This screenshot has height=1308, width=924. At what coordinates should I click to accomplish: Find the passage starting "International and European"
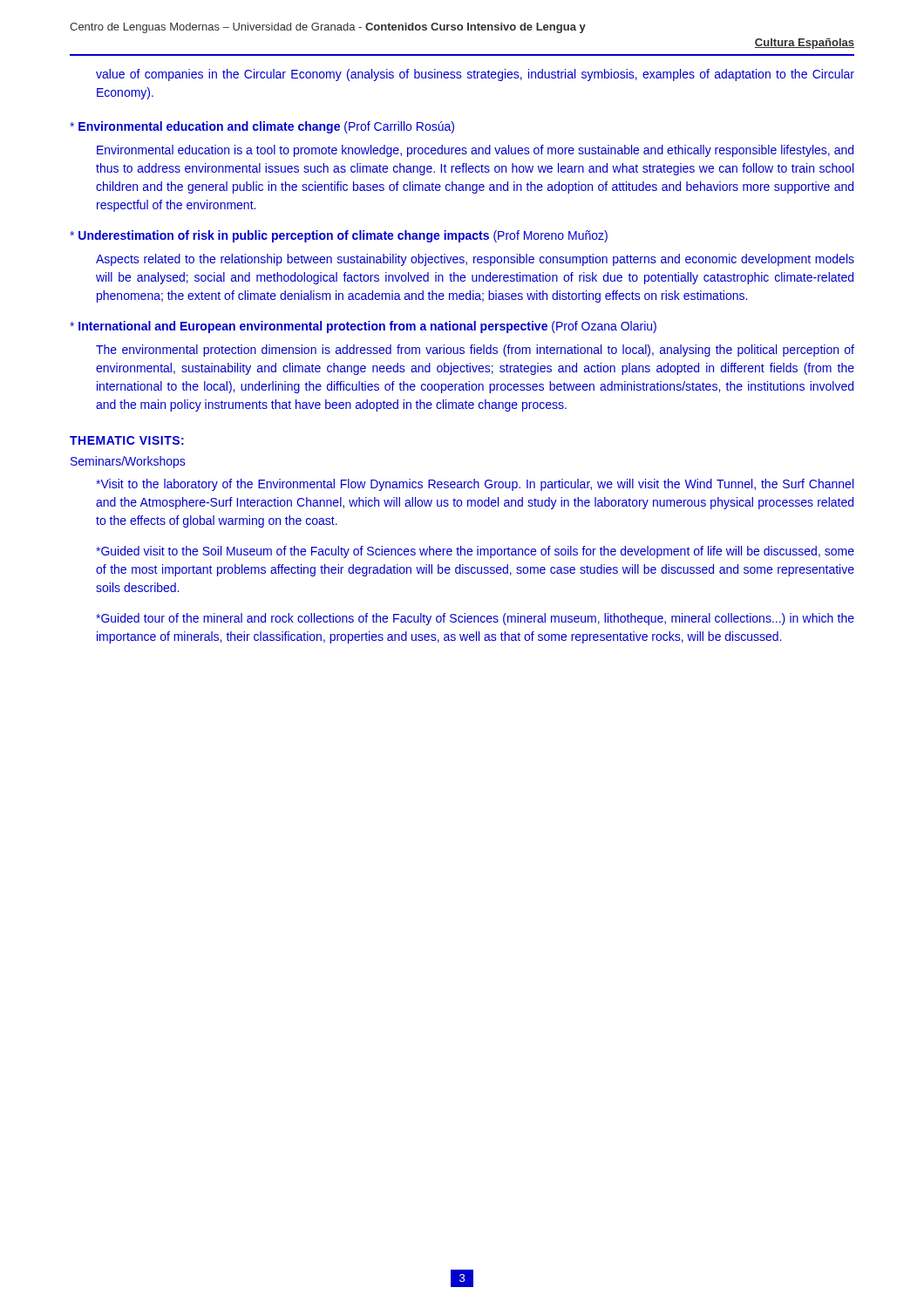(x=363, y=326)
